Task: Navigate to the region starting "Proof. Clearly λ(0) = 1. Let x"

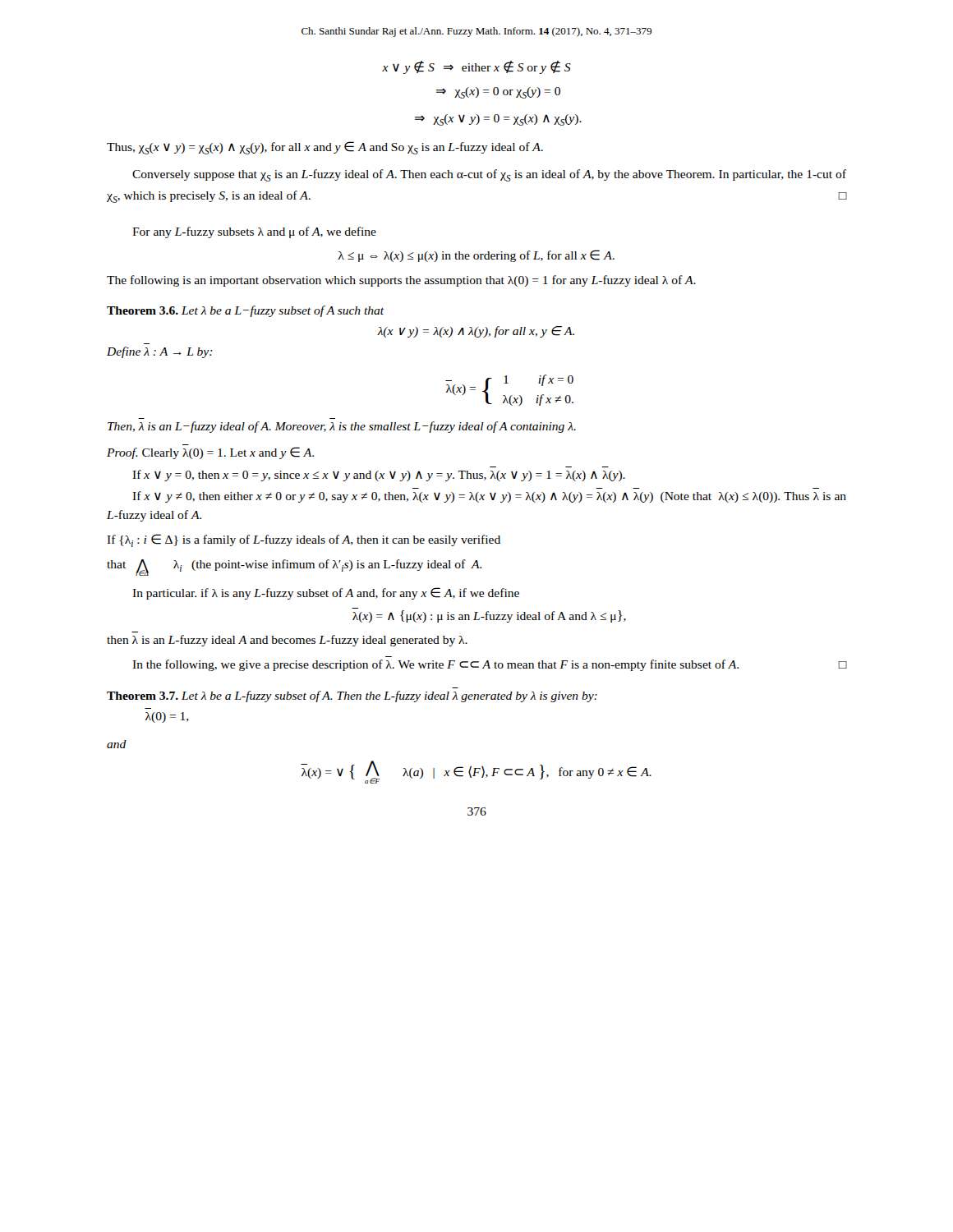Action: 211,453
